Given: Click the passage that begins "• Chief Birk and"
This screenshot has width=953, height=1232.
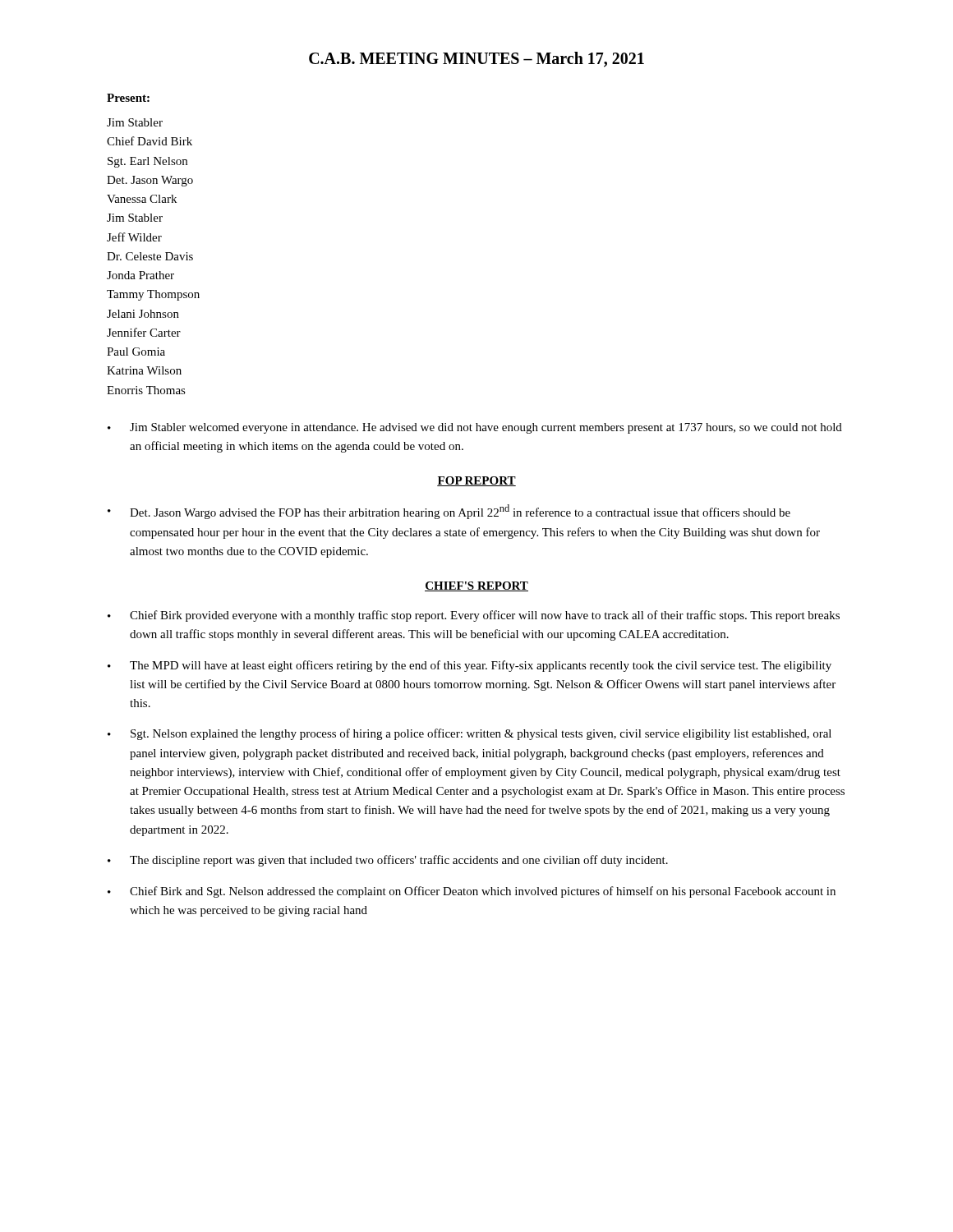Looking at the screenshot, I should tap(476, 901).
